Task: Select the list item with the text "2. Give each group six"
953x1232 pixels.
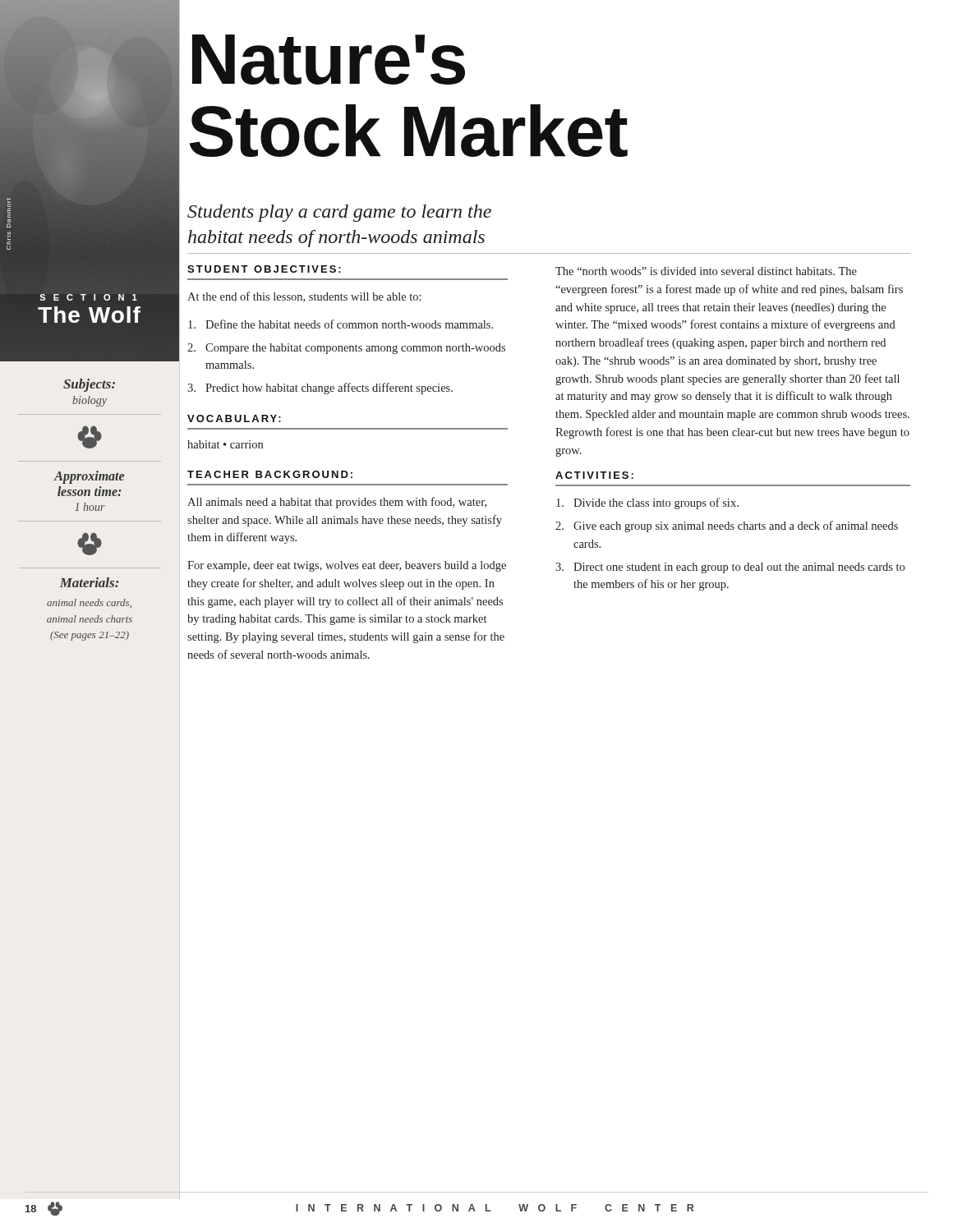Action: (733, 535)
